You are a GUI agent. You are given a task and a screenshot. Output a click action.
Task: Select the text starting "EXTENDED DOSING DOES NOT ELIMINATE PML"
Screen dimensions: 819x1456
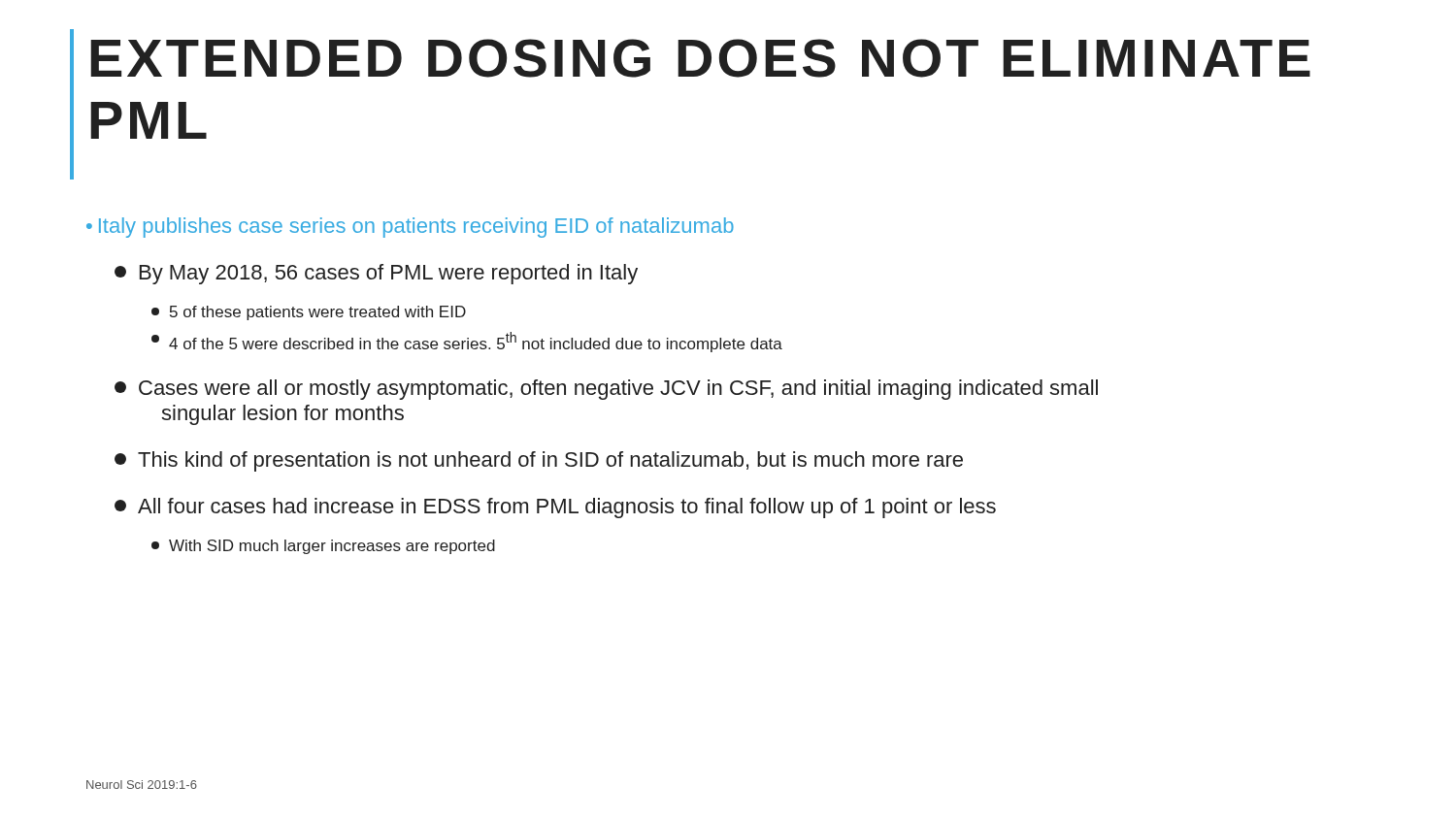point(743,90)
